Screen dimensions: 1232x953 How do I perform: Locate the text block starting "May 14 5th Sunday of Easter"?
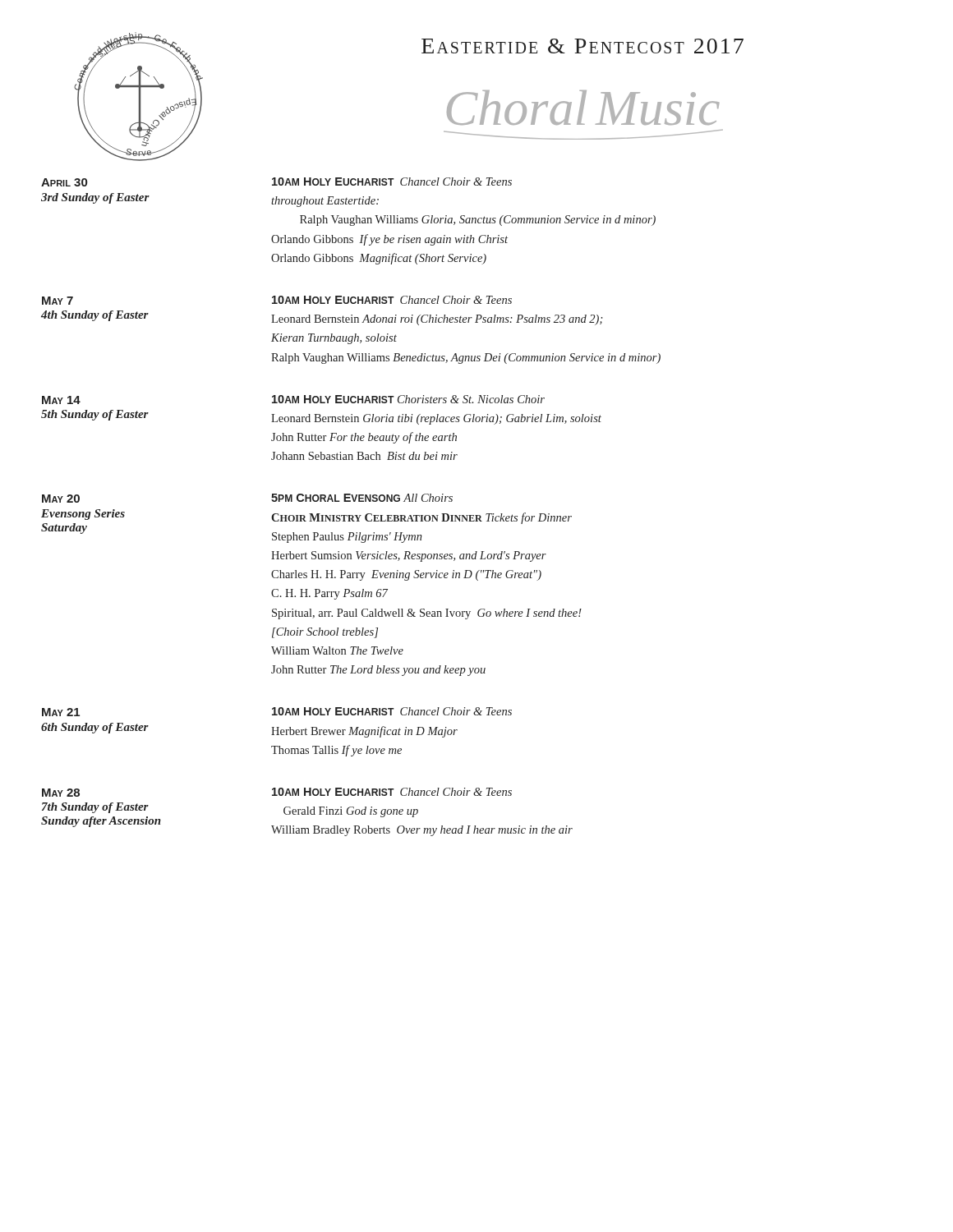(156, 406)
